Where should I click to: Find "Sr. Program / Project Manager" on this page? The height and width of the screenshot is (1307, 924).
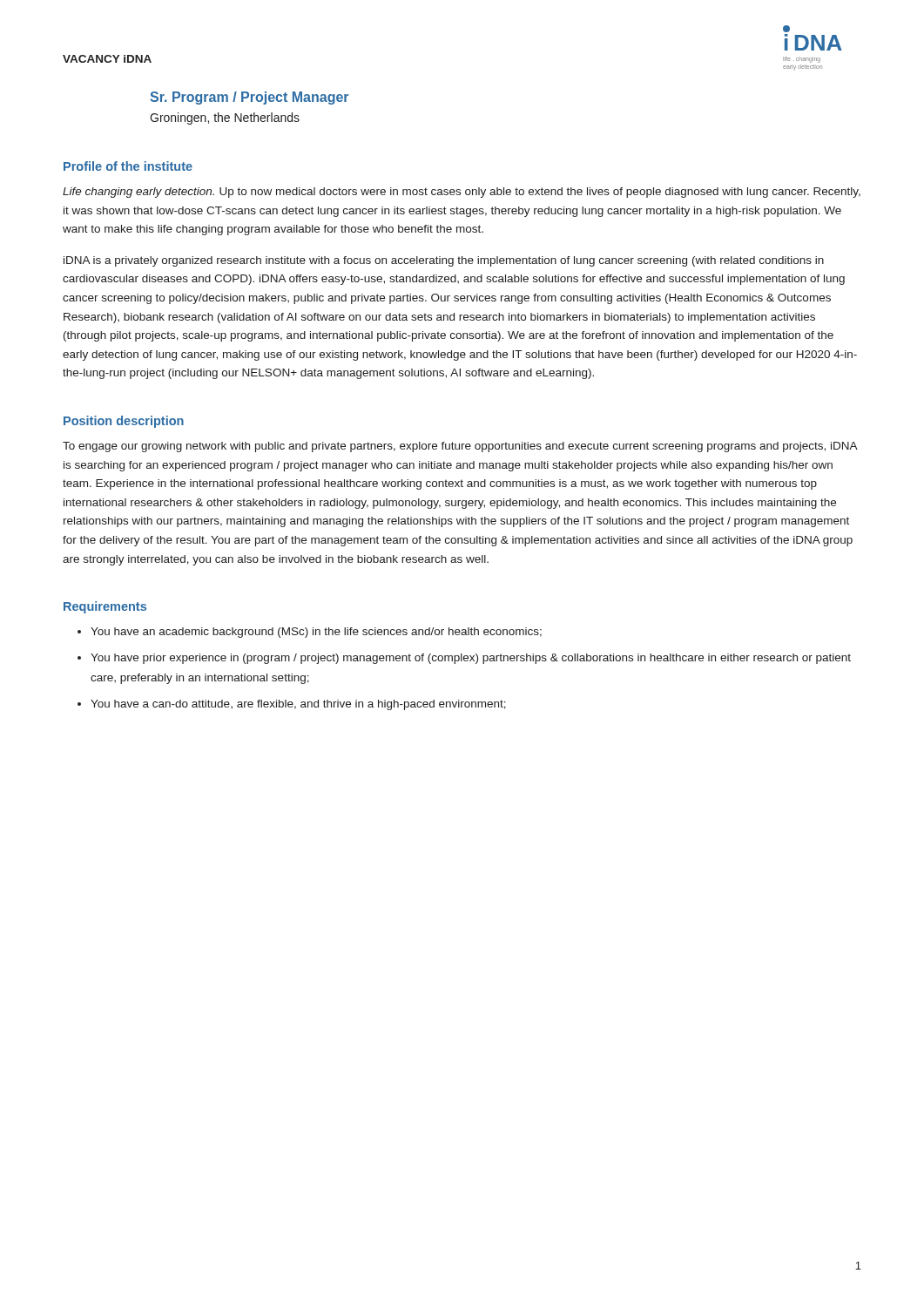click(x=249, y=97)
